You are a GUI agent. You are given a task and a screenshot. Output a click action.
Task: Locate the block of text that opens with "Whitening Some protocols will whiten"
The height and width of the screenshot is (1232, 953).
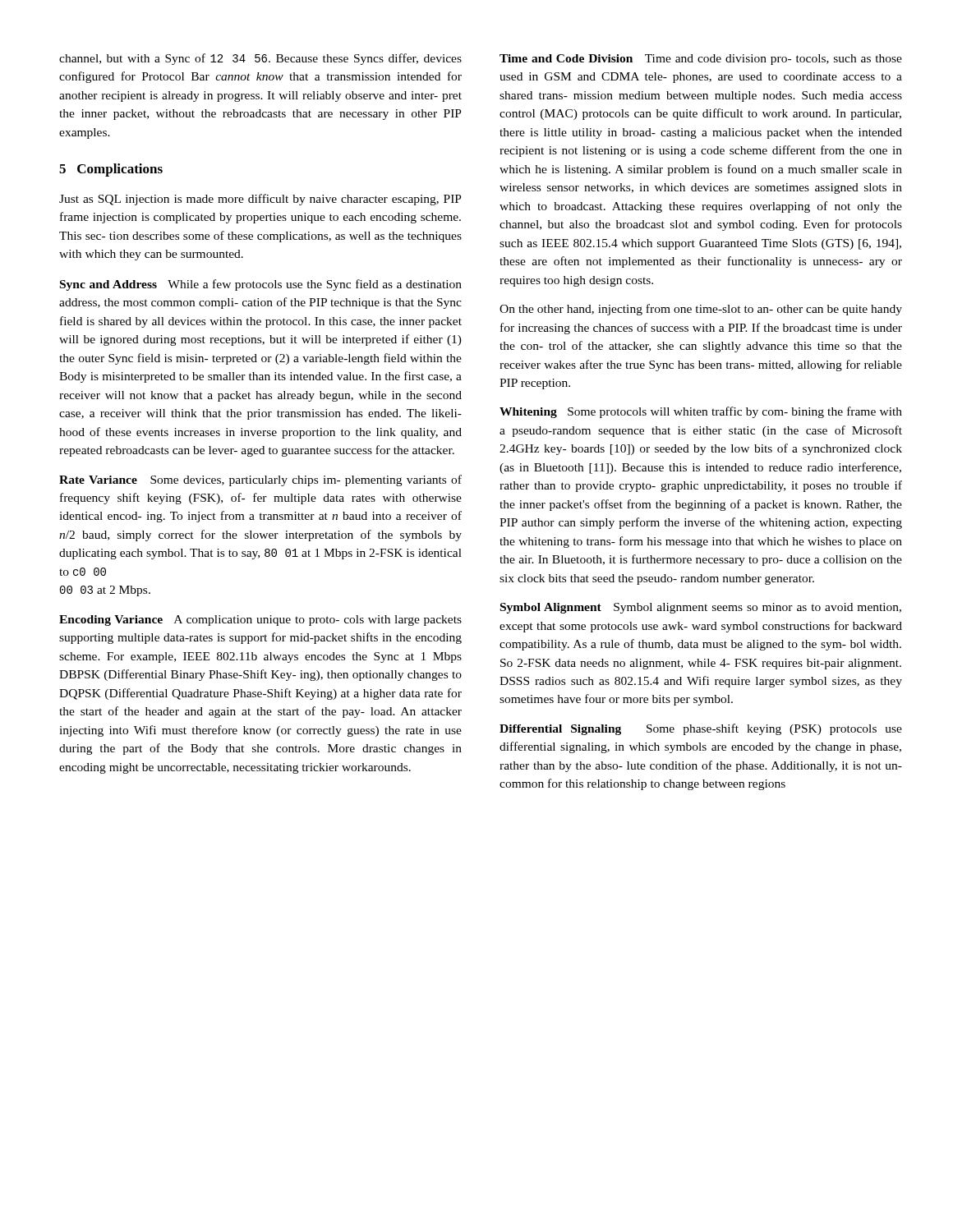(x=701, y=495)
